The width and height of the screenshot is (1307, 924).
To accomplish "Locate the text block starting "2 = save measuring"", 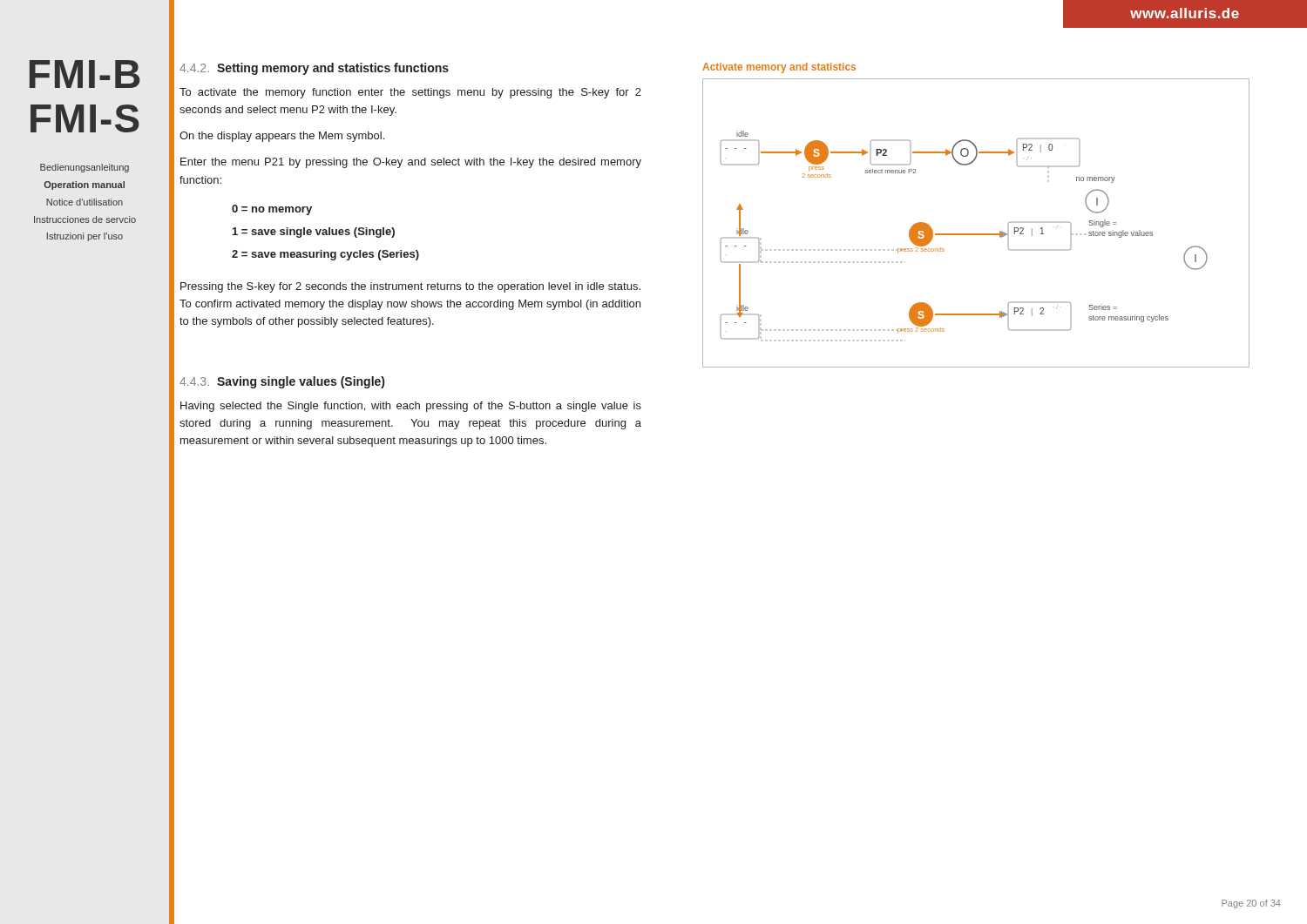I will [325, 254].
